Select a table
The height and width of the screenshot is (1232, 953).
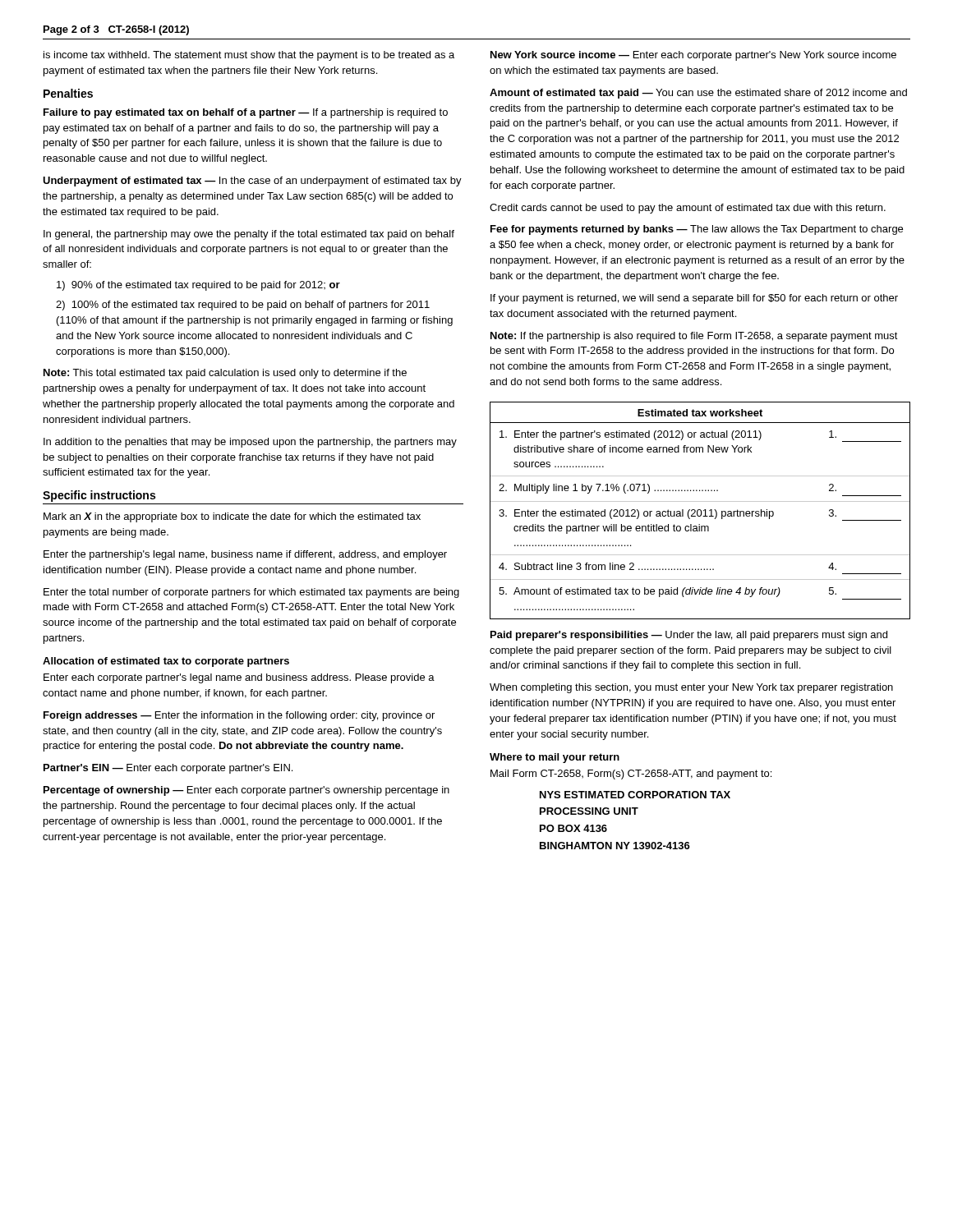(700, 510)
